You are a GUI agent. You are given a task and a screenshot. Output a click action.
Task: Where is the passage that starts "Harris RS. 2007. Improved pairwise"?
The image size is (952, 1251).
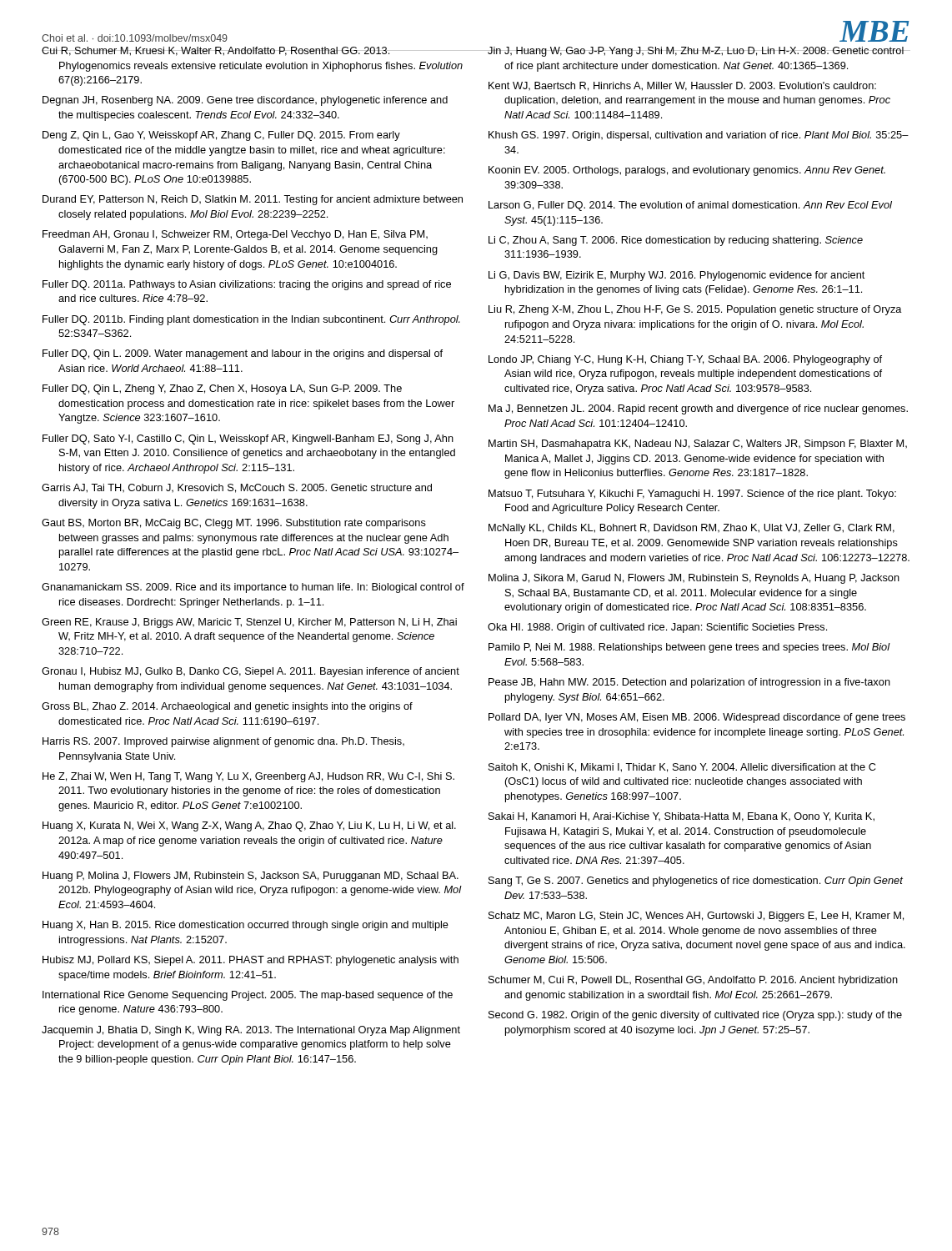click(x=223, y=748)
